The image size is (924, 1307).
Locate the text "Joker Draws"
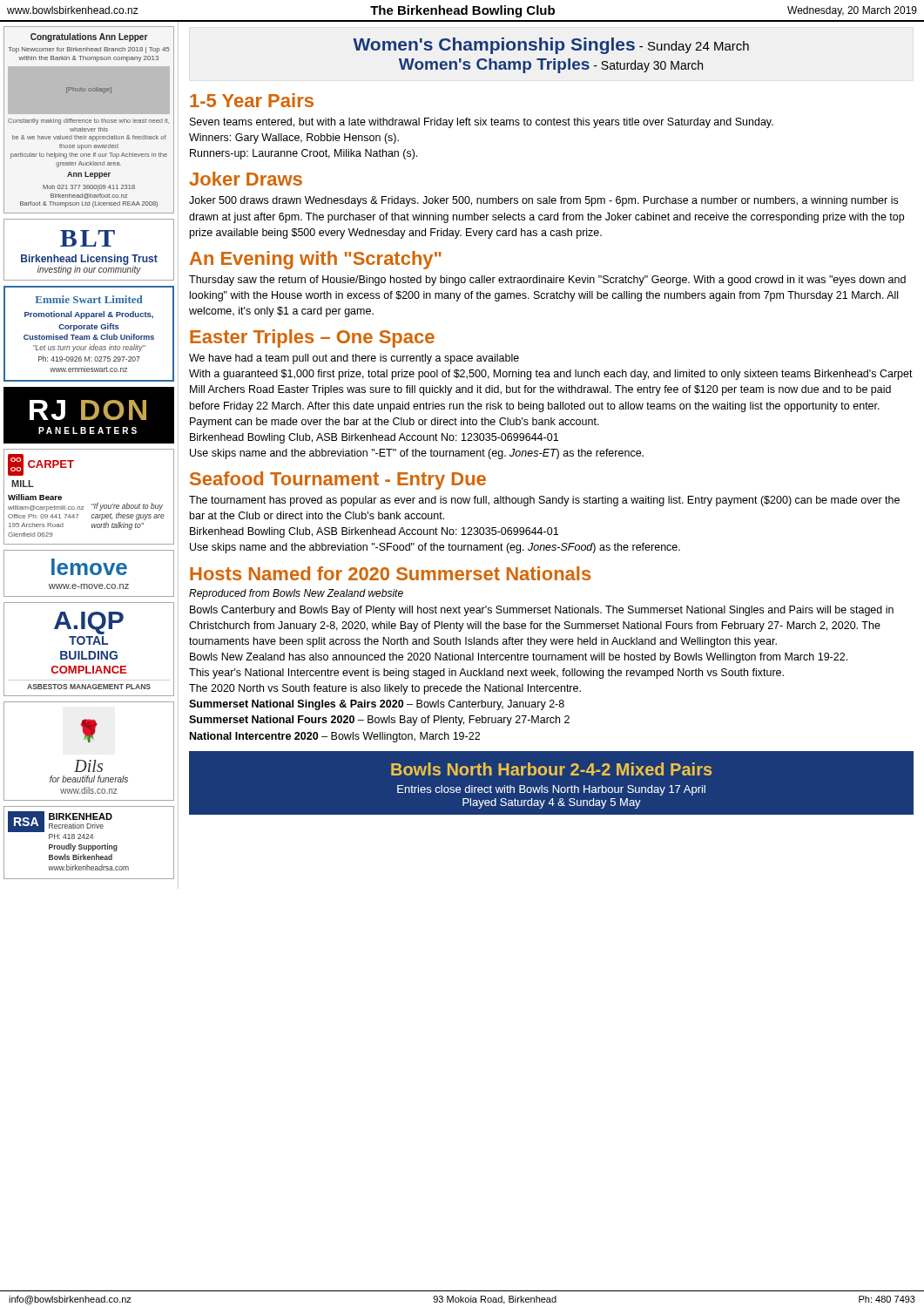click(246, 179)
